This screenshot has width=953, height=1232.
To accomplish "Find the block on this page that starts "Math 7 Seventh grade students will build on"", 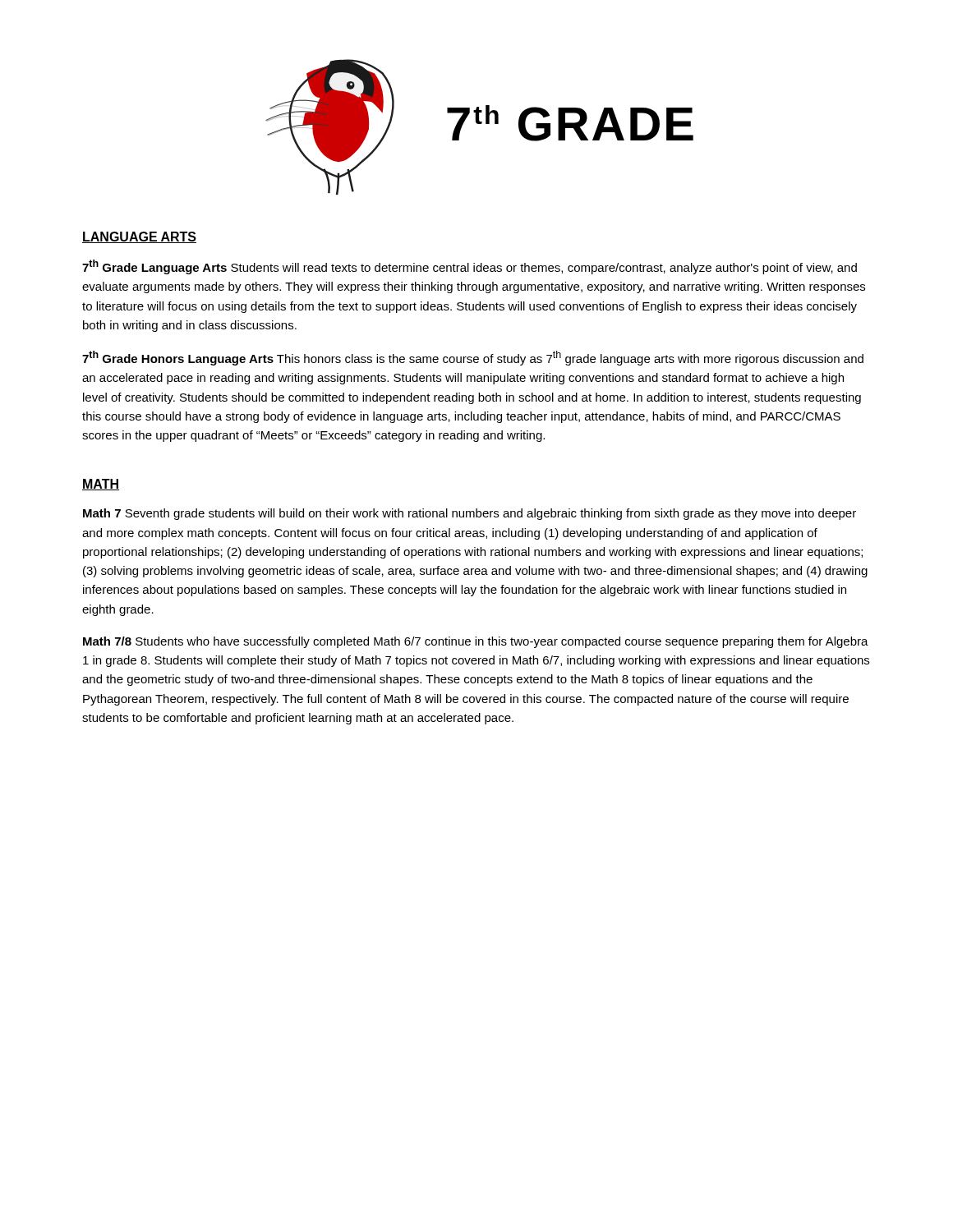I will click(x=475, y=561).
